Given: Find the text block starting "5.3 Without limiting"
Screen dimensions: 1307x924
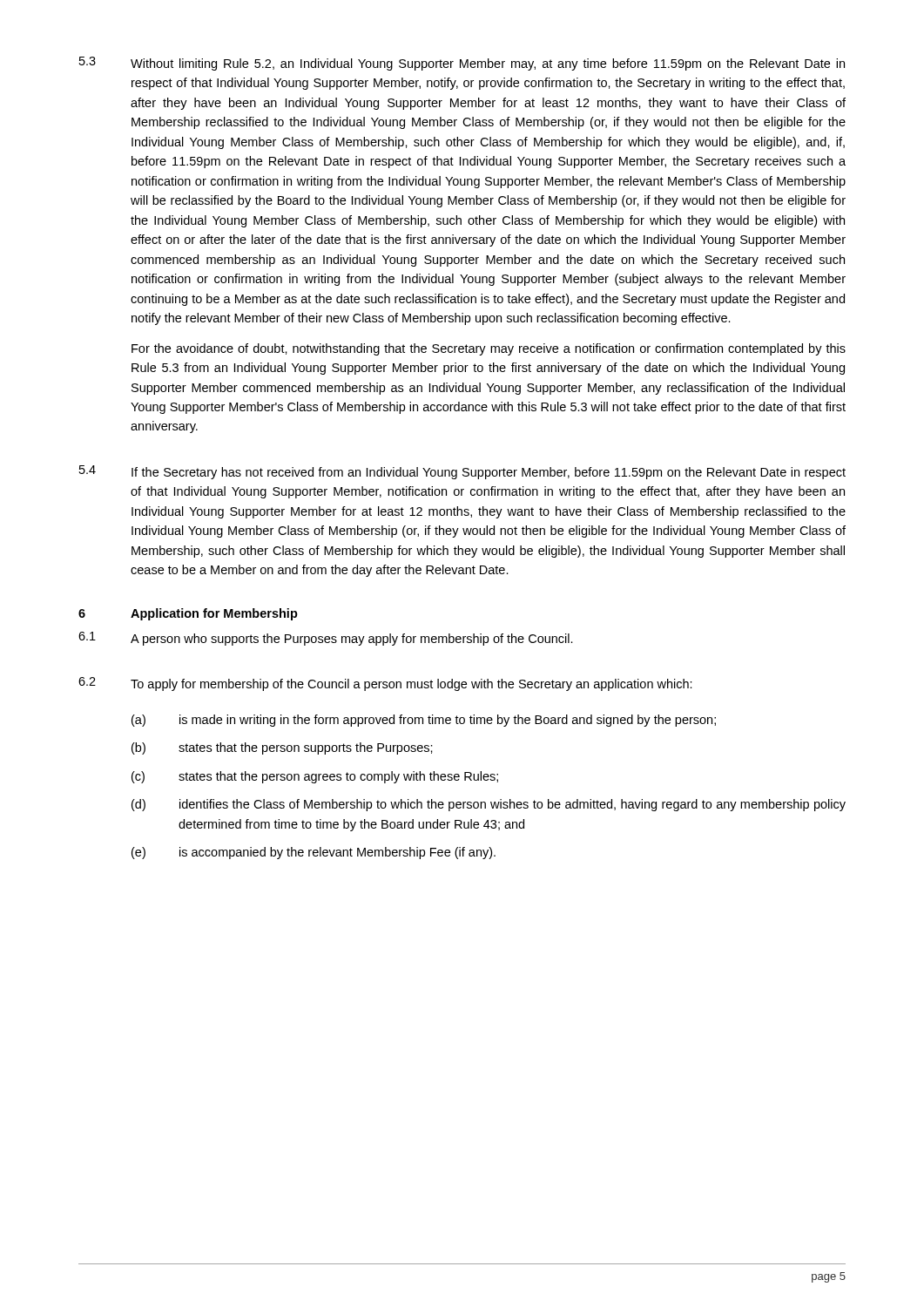Looking at the screenshot, I should pos(462,250).
